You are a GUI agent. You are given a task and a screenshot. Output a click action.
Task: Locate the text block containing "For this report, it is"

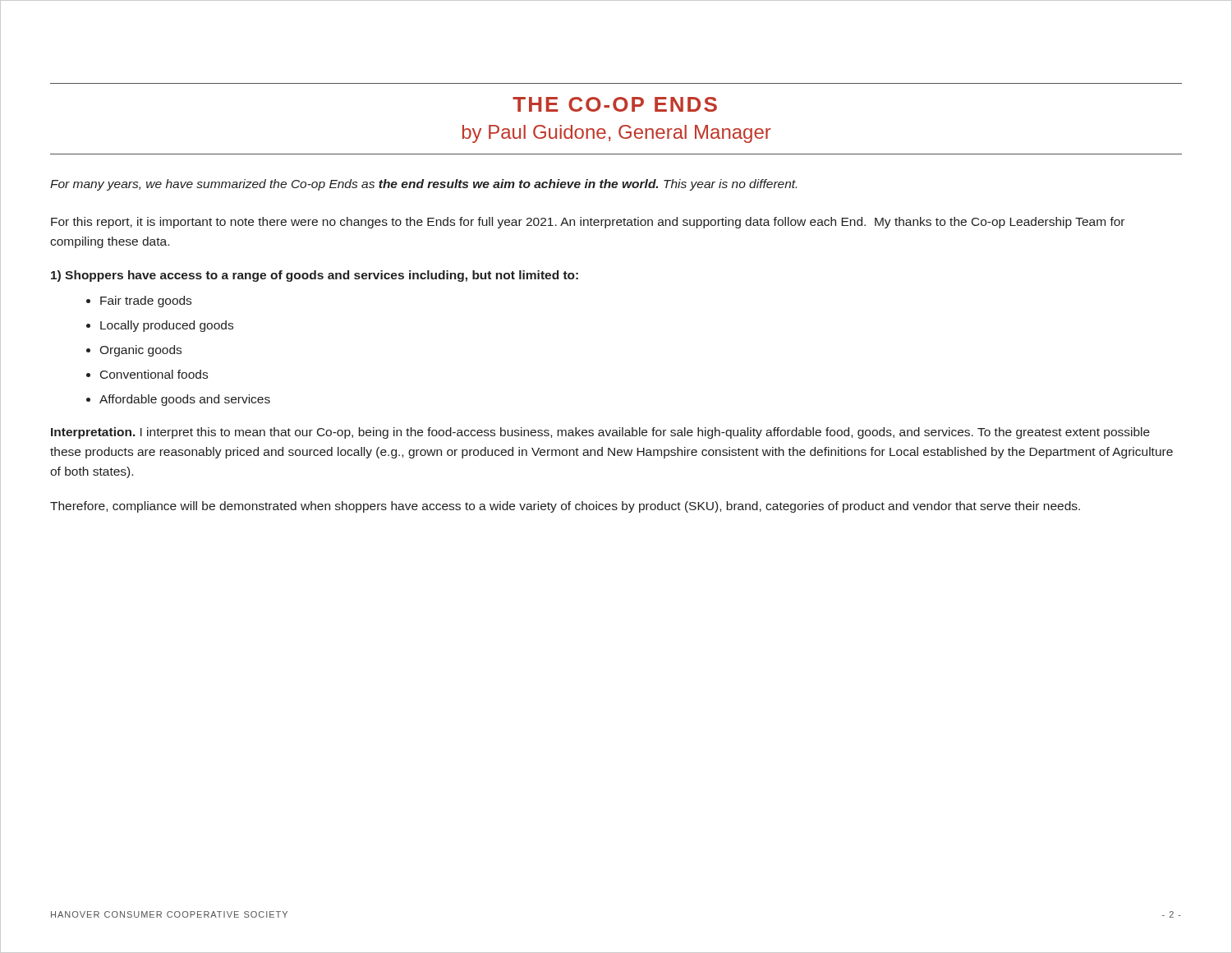click(x=587, y=231)
